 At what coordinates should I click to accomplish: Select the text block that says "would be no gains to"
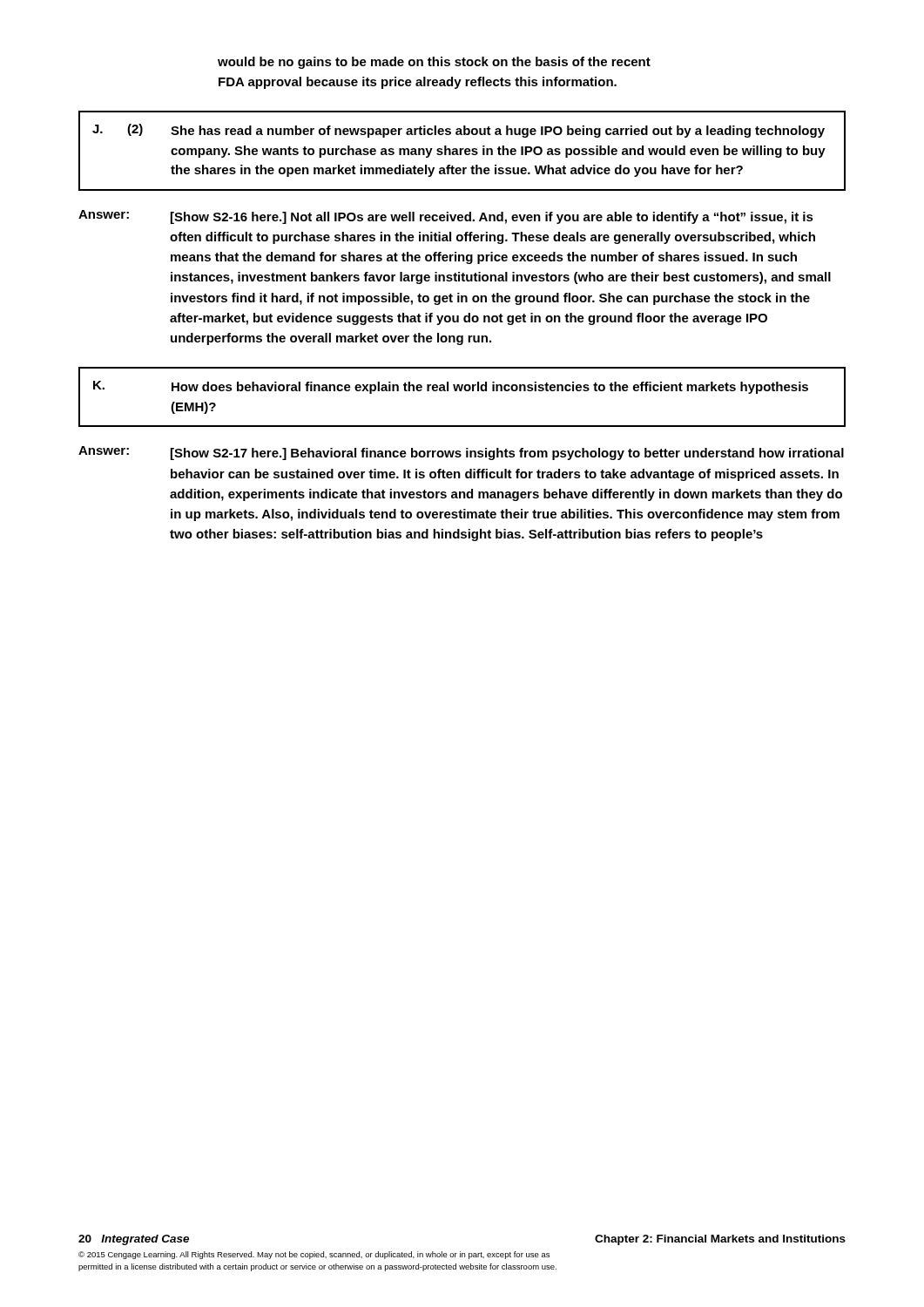[434, 71]
